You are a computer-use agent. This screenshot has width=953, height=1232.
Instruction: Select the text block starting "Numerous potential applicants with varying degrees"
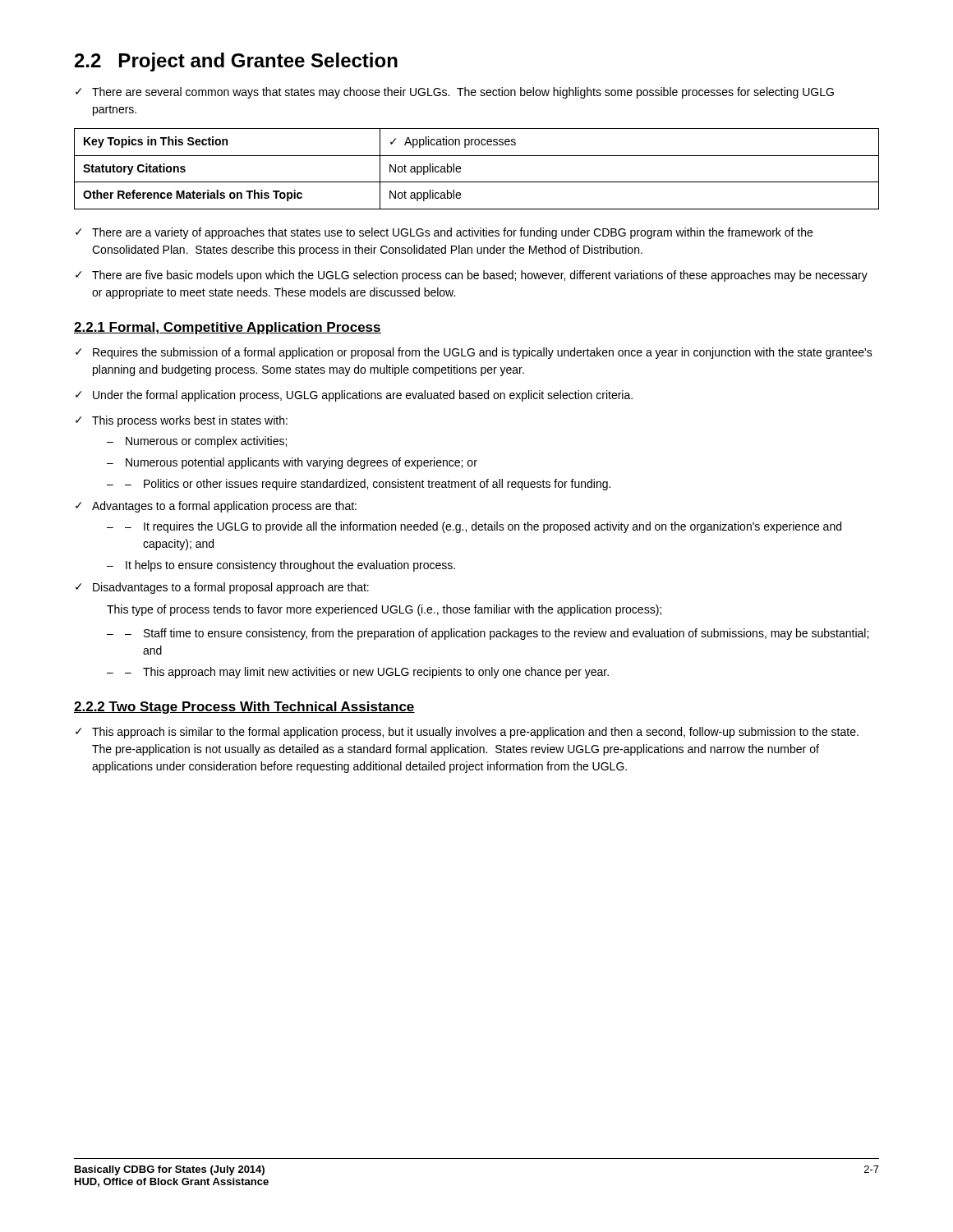coord(301,462)
